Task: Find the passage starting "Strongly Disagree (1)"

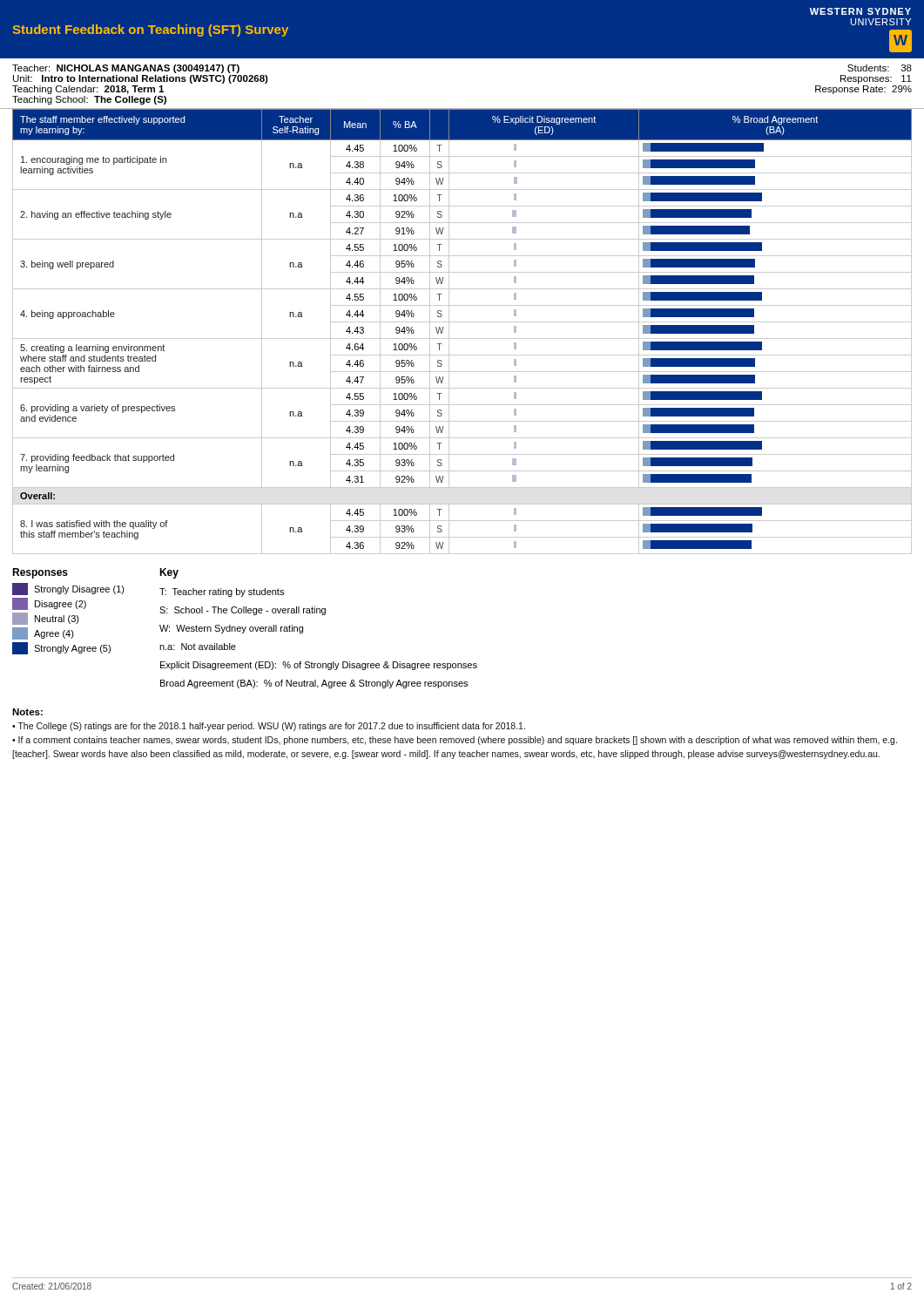Action: (x=68, y=589)
